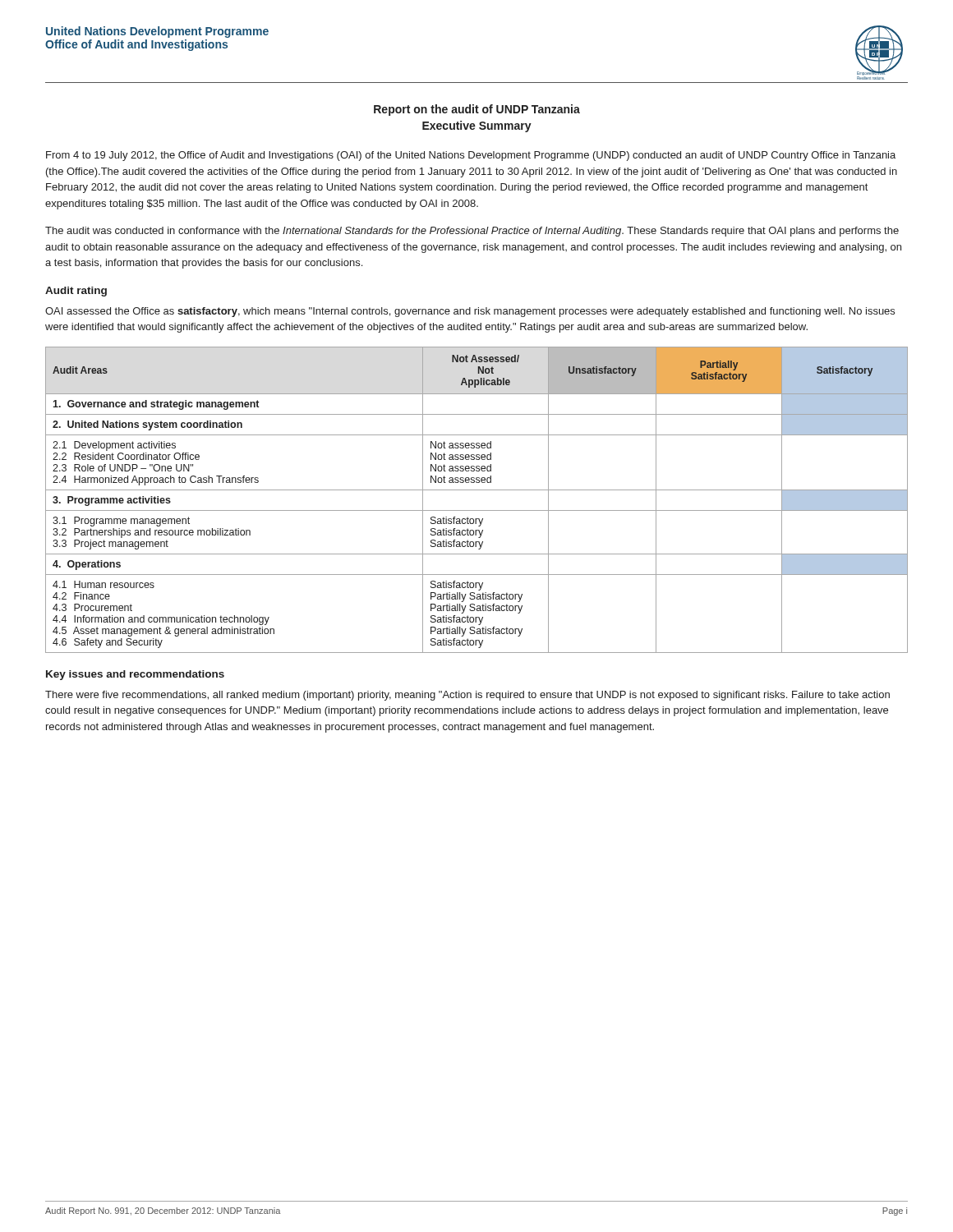
Task: Point to the text starting "From 4 to"
Action: (471, 179)
